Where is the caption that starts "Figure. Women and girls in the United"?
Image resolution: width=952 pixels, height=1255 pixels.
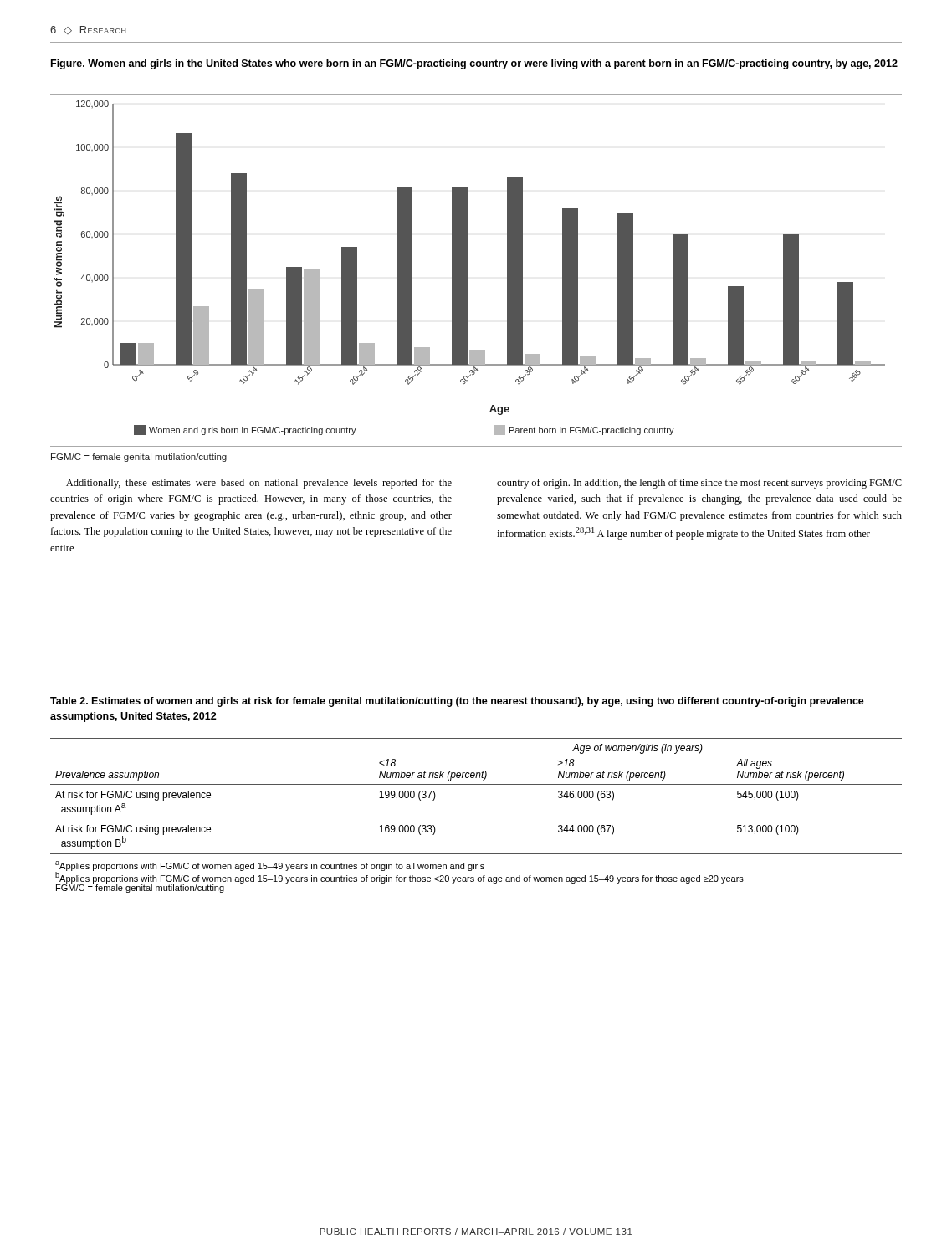[474, 64]
